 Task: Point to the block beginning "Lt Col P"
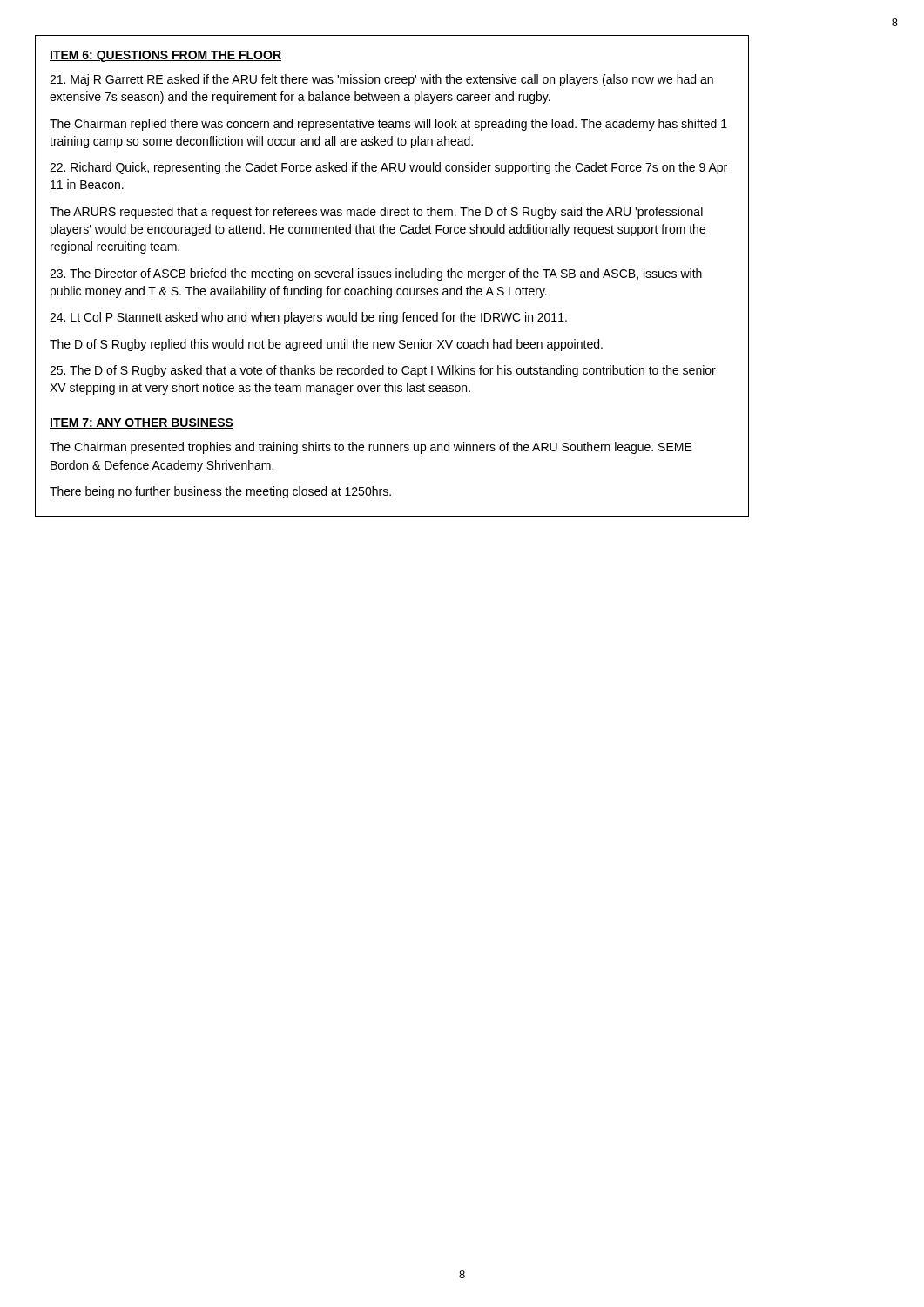click(x=309, y=317)
